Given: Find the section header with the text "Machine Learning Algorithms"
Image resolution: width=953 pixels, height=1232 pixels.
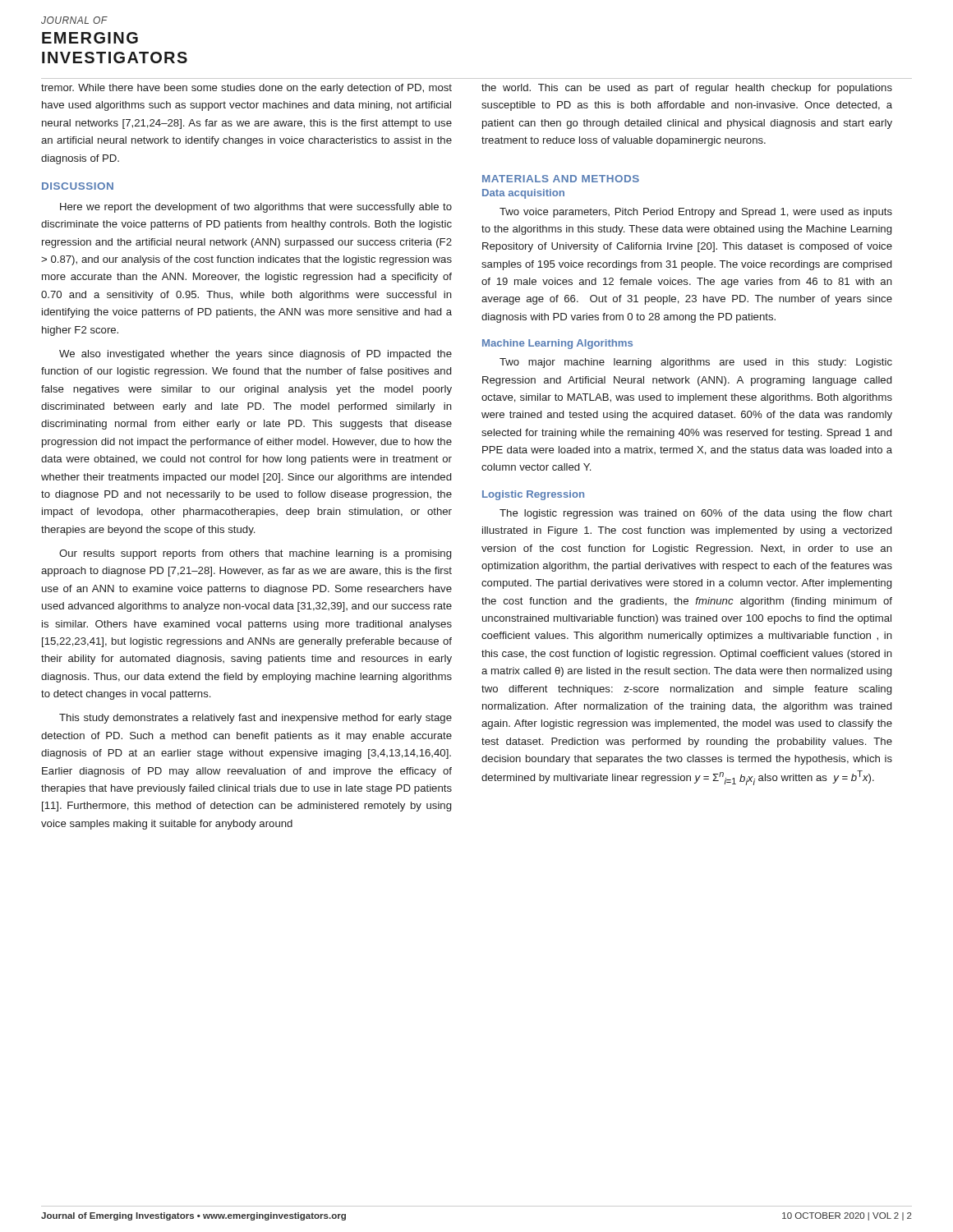Looking at the screenshot, I should click(x=557, y=344).
